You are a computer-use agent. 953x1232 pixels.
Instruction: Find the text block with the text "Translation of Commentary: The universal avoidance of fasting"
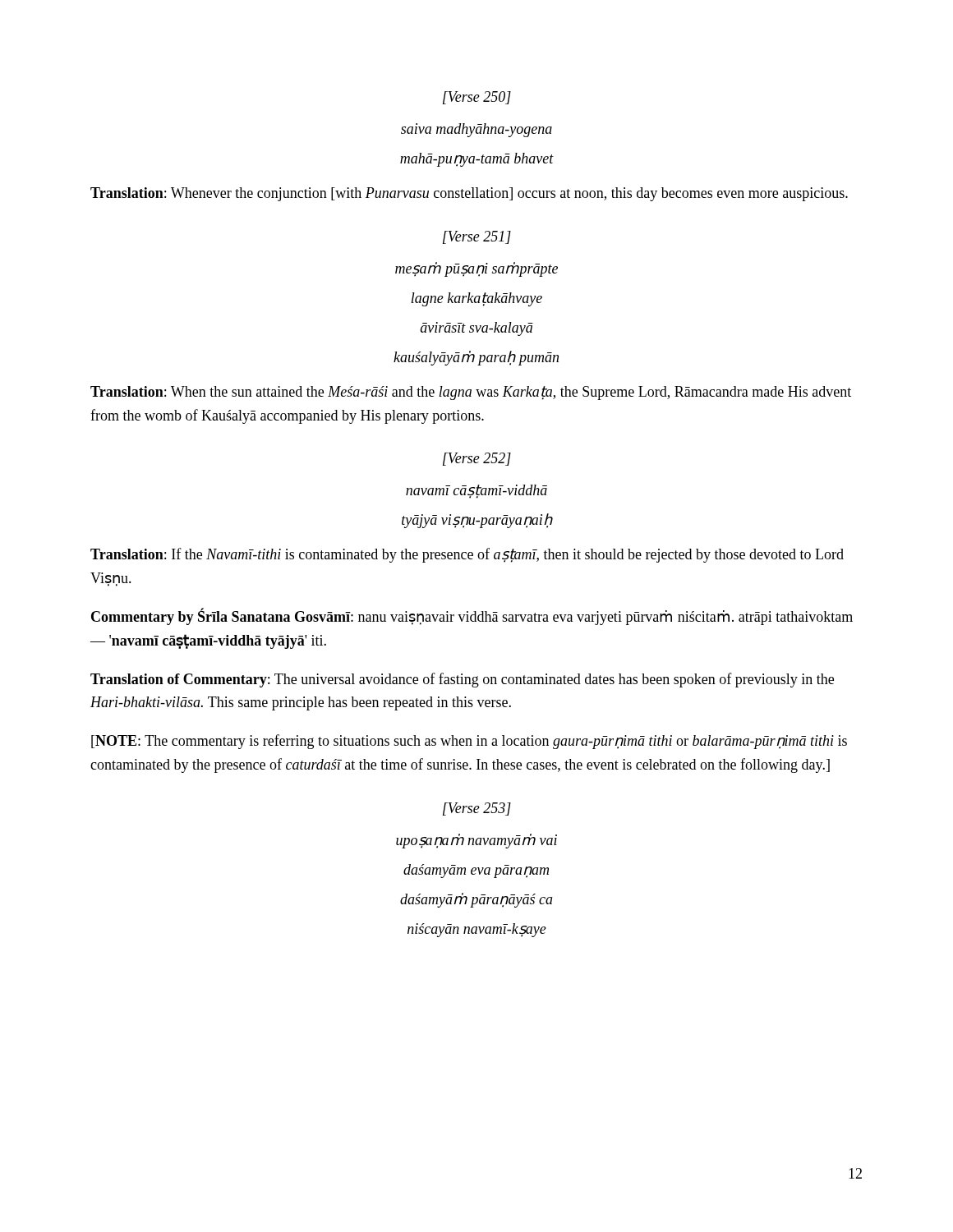[462, 691]
